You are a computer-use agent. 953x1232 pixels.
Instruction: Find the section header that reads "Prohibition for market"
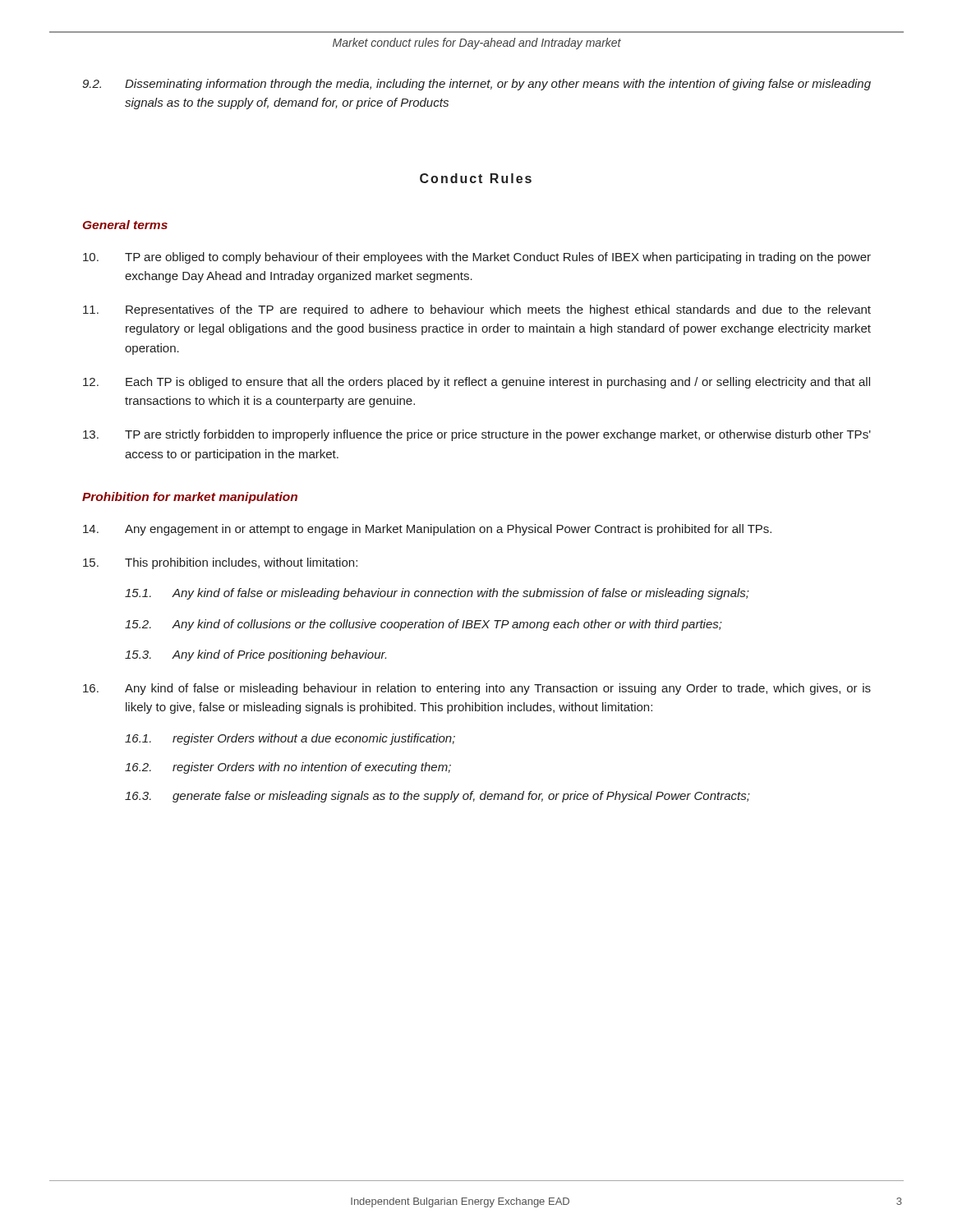[x=190, y=496]
